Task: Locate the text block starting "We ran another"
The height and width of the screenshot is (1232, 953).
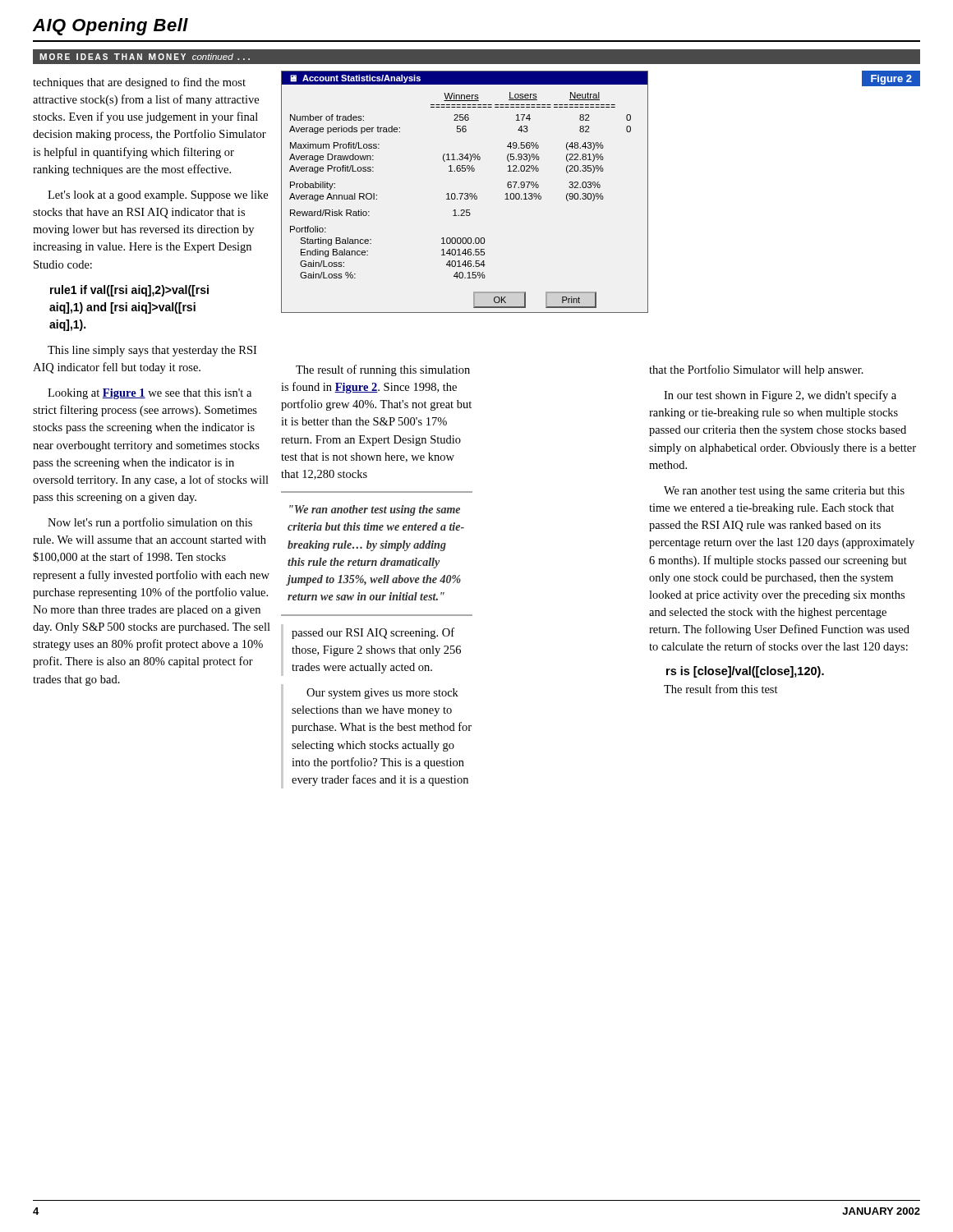Action: click(782, 568)
